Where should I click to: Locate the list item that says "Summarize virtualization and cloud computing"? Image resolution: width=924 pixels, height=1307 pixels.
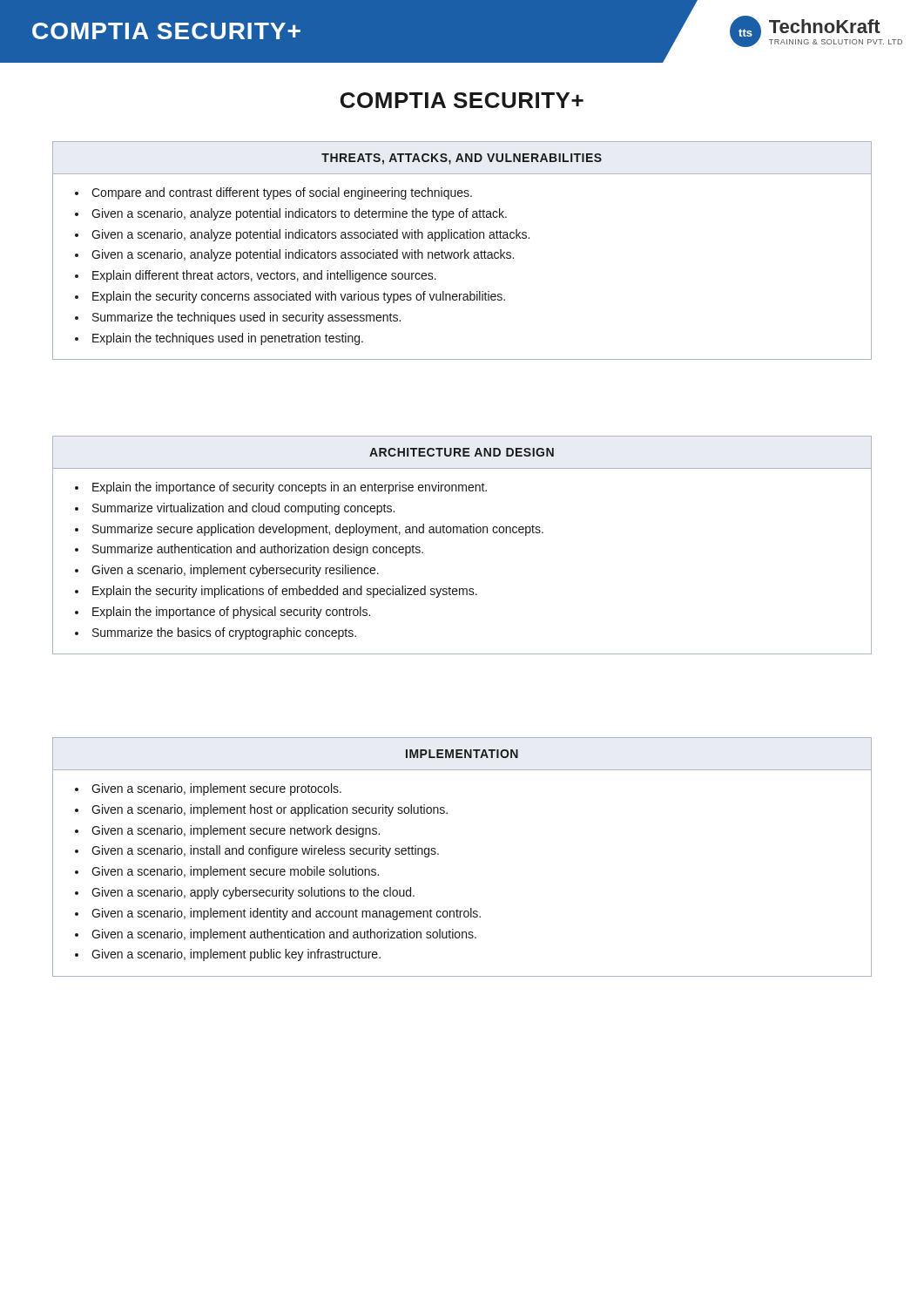coord(244,508)
